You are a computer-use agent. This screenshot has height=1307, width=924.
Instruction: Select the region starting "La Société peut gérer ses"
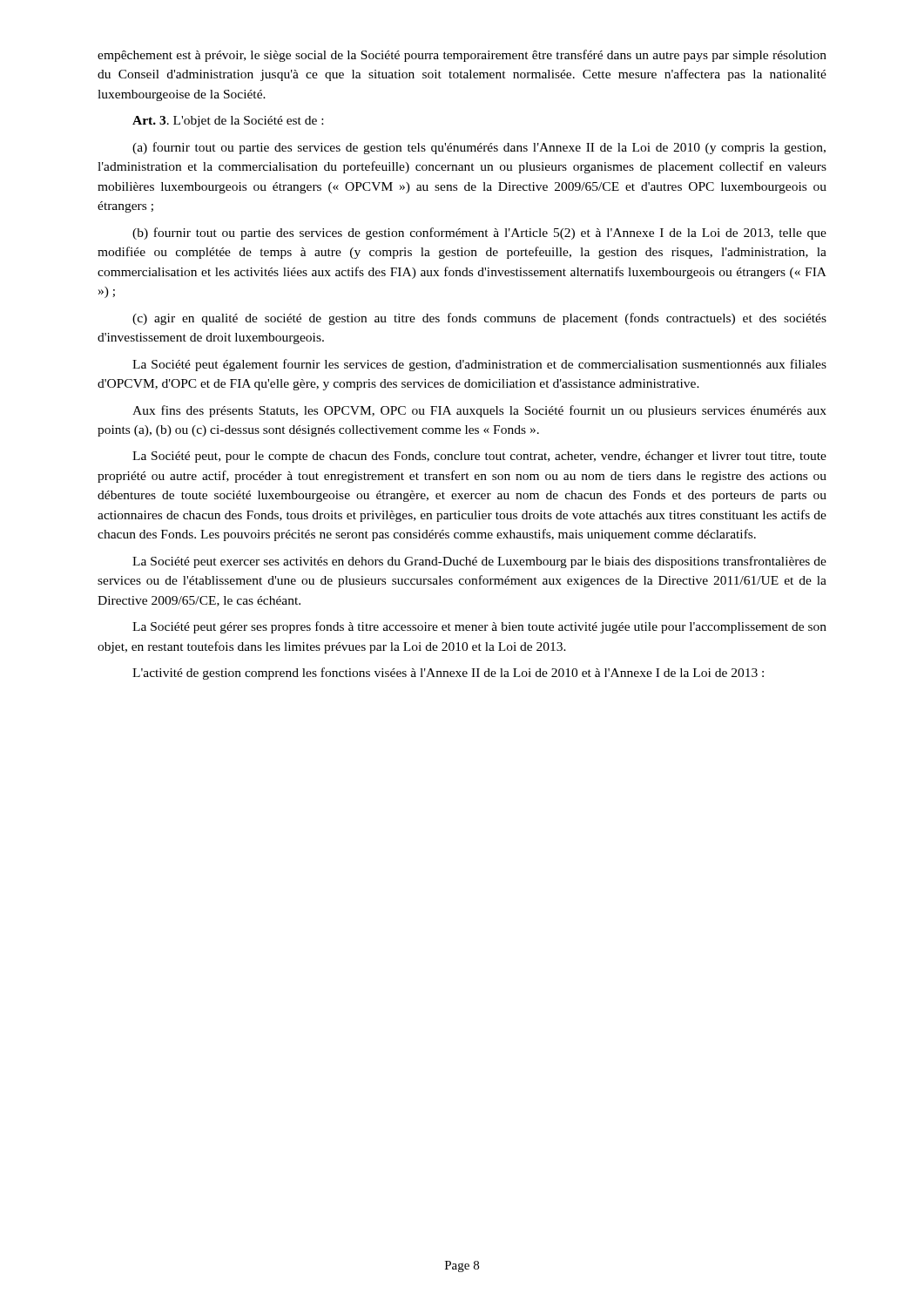(462, 636)
